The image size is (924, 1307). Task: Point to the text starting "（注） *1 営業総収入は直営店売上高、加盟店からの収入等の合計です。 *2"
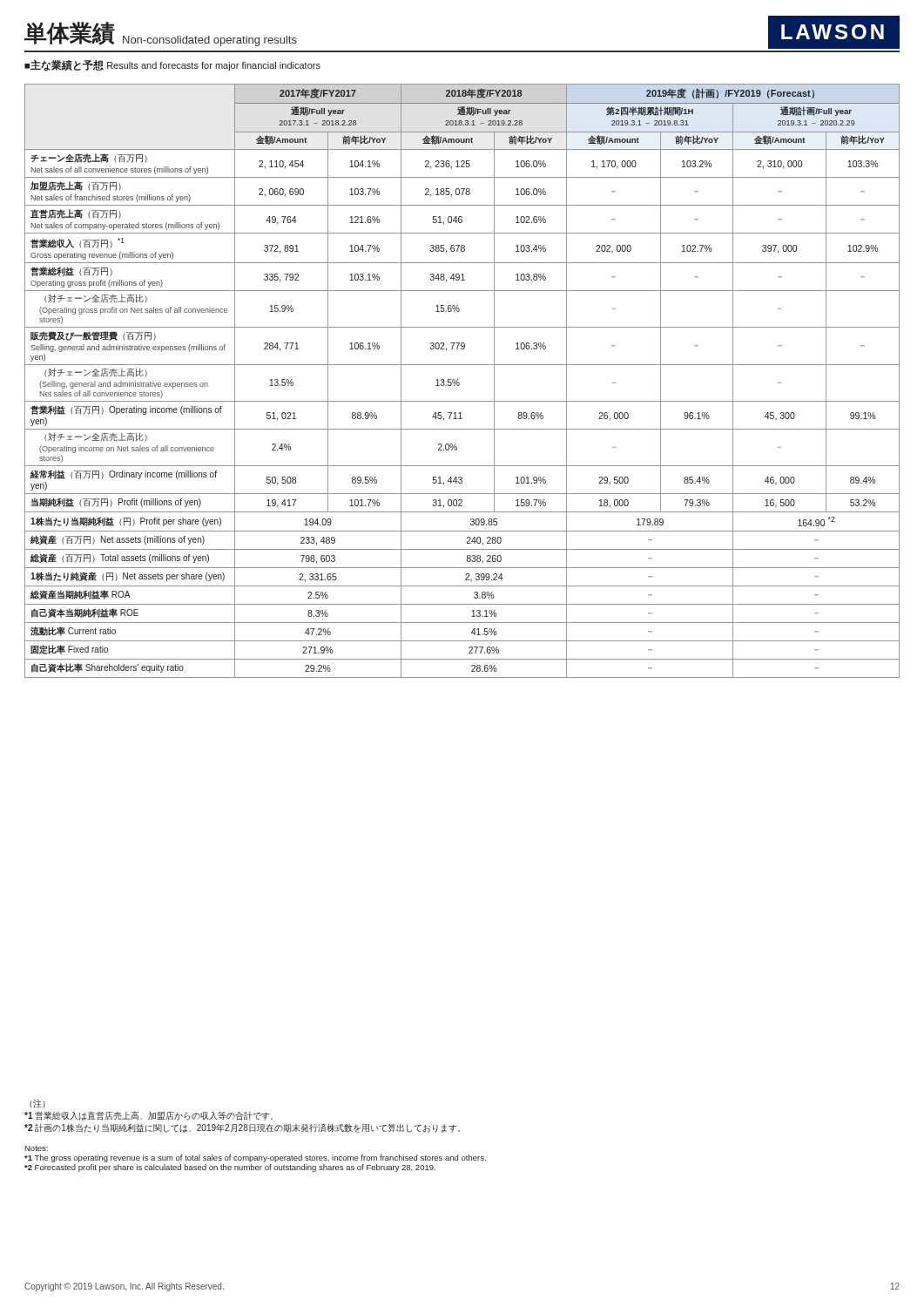(x=245, y=1116)
